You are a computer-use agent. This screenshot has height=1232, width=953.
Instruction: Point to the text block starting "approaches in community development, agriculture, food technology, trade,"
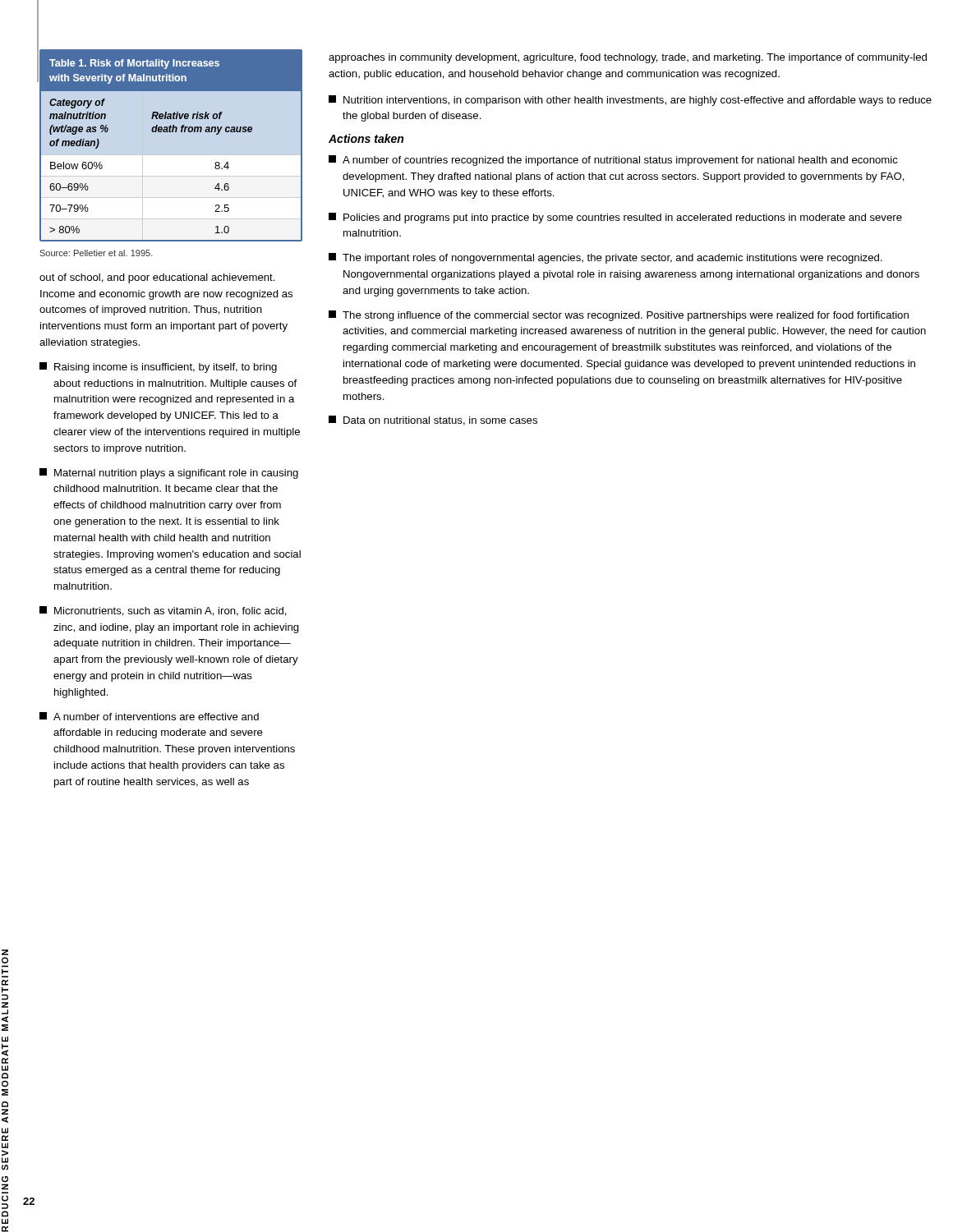click(632, 66)
